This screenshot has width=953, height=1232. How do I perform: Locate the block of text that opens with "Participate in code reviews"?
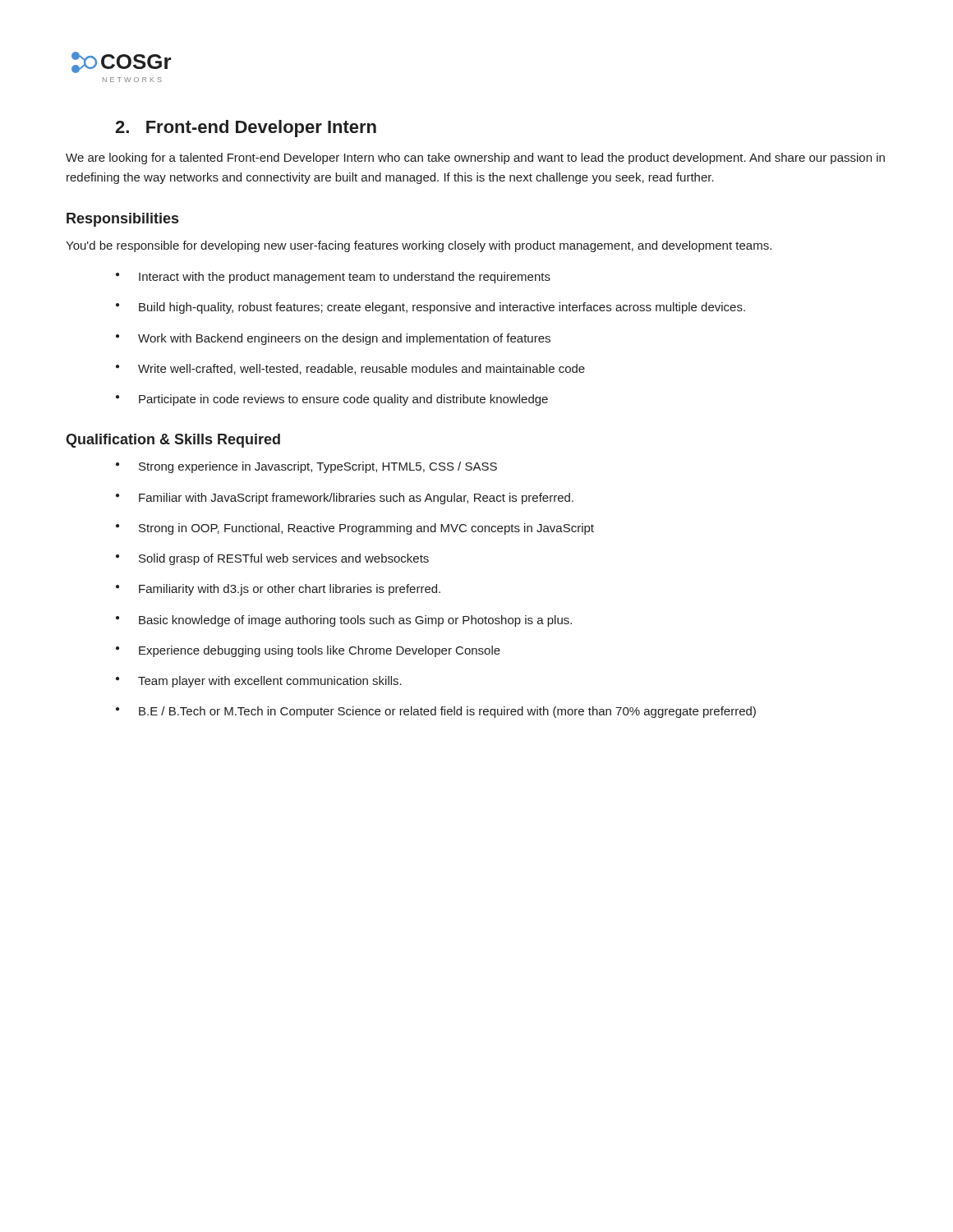click(343, 399)
